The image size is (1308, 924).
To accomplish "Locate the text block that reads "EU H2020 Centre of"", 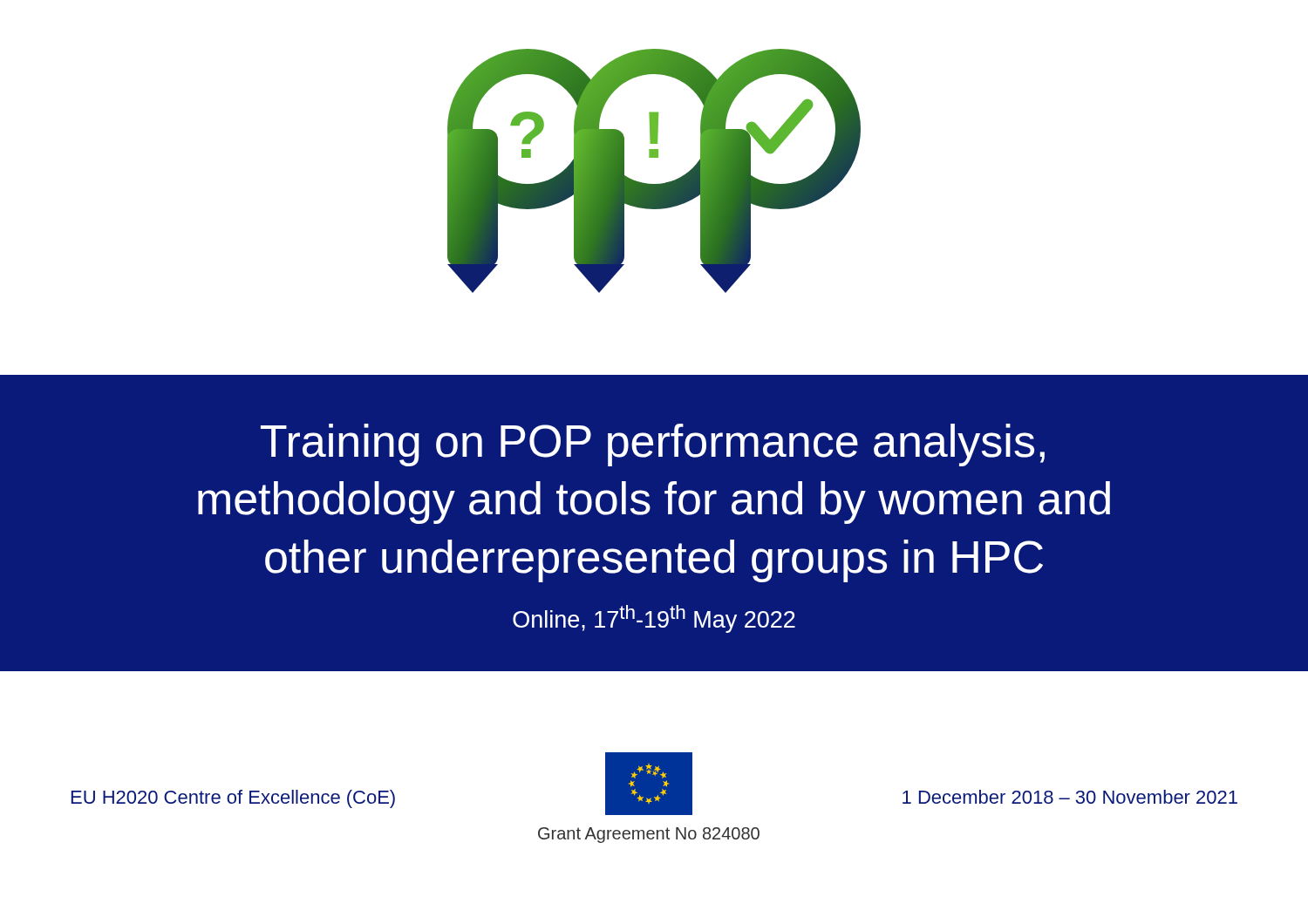I will 233,797.
